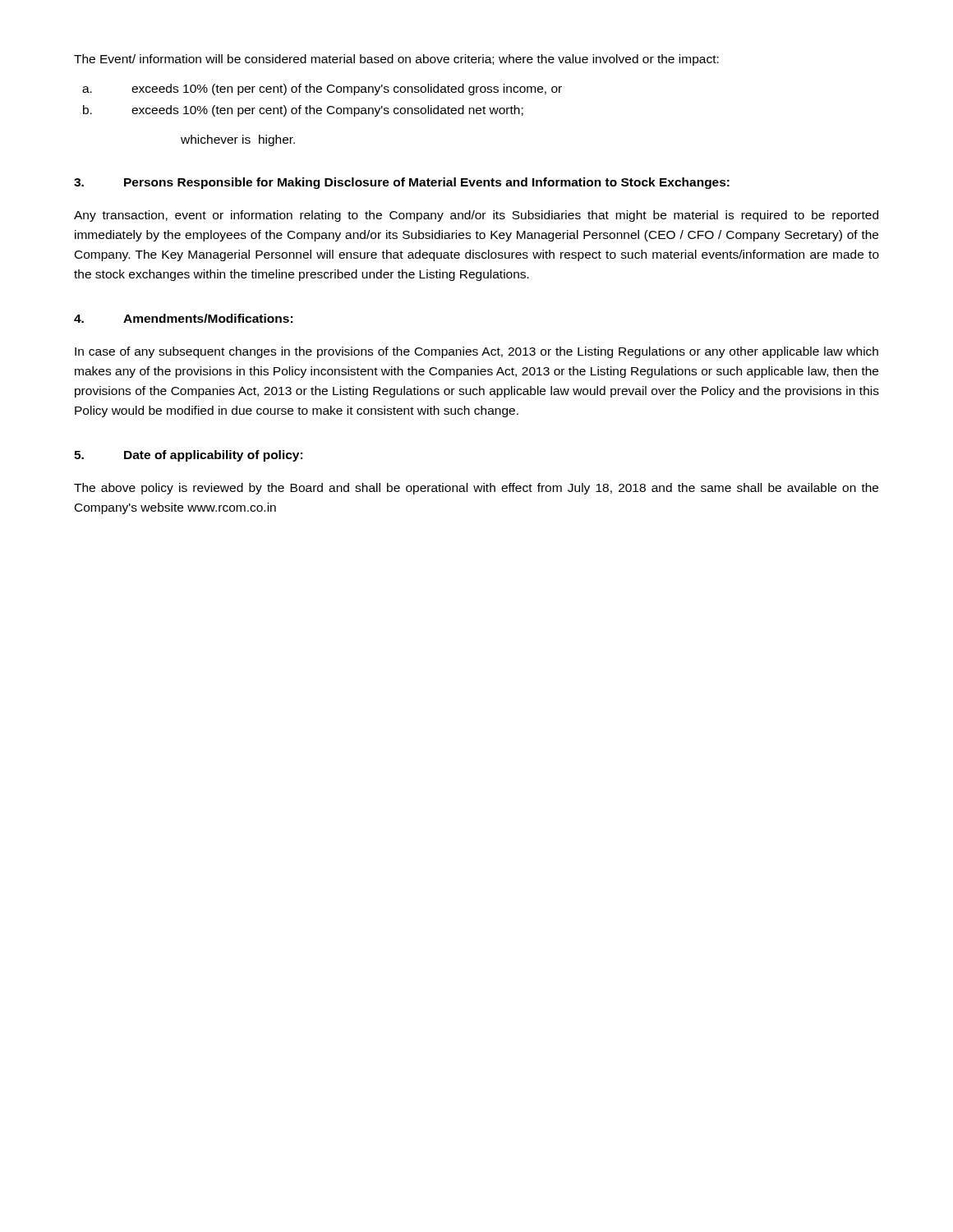Click on the list item that reads "a. exceeds 10%"
The image size is (953, 1232).
coord(476,89)
